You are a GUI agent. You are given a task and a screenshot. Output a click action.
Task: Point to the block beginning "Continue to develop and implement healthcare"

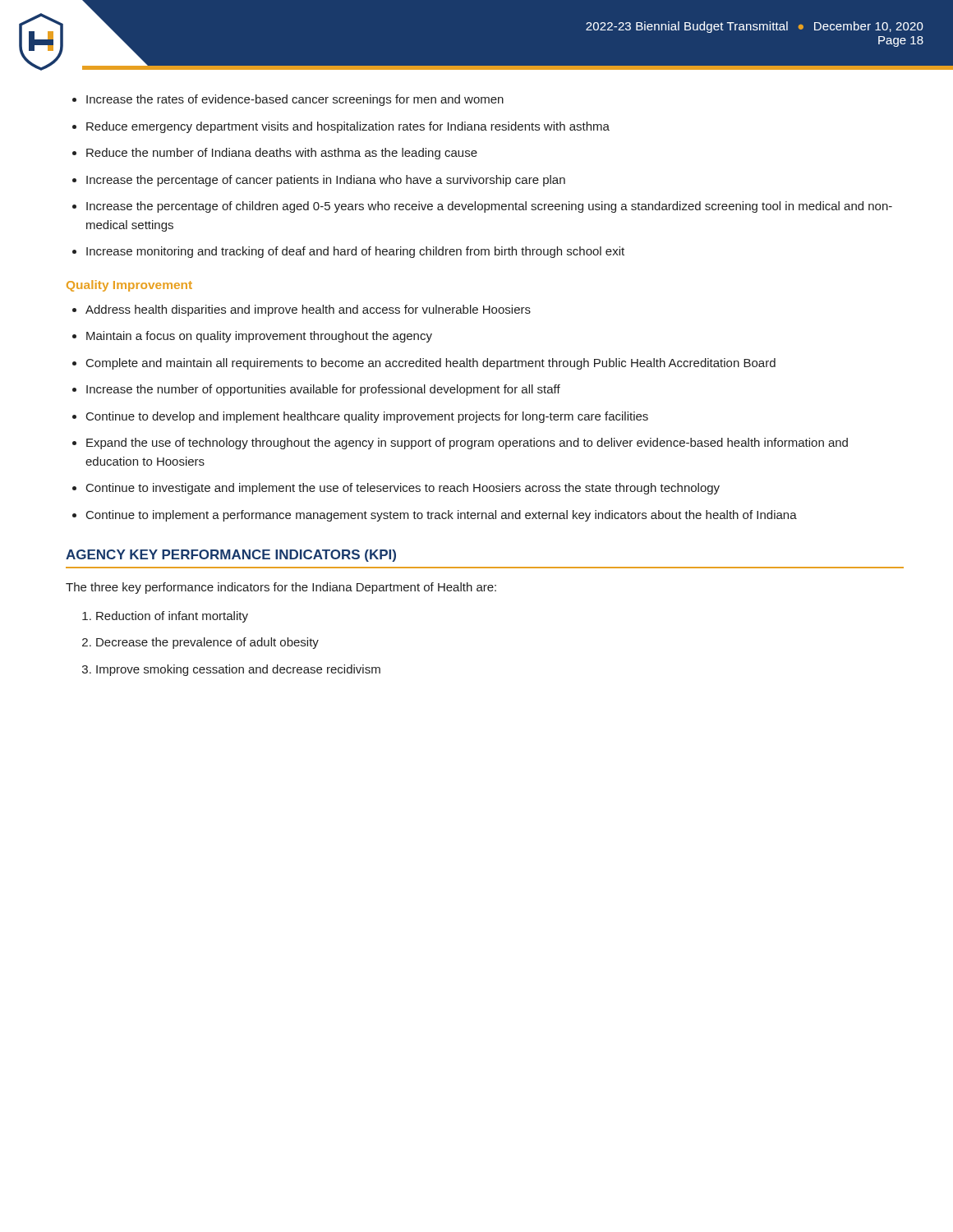pos(367,416)
